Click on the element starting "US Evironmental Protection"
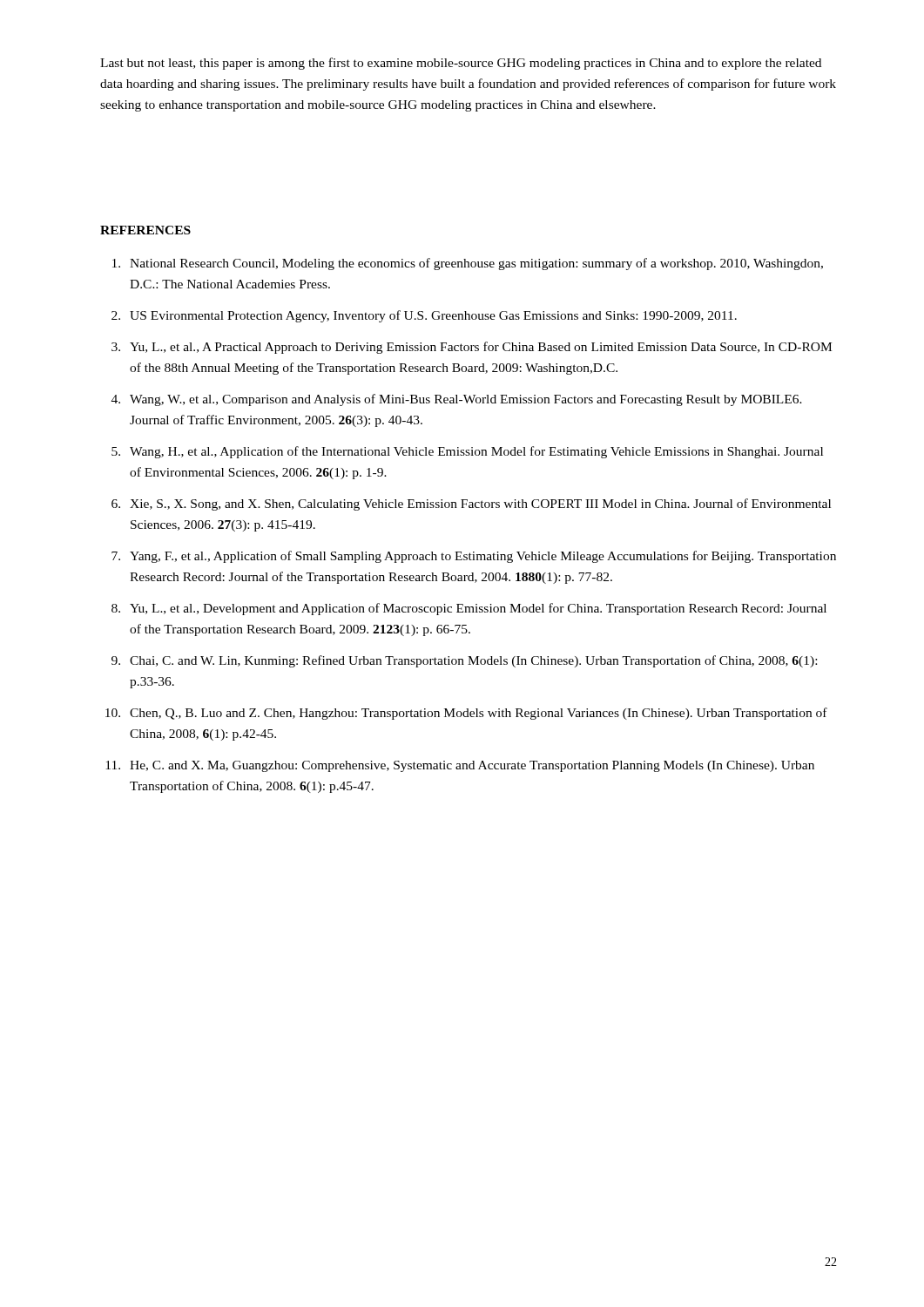924x1307 pixels. tap(433, 315)
